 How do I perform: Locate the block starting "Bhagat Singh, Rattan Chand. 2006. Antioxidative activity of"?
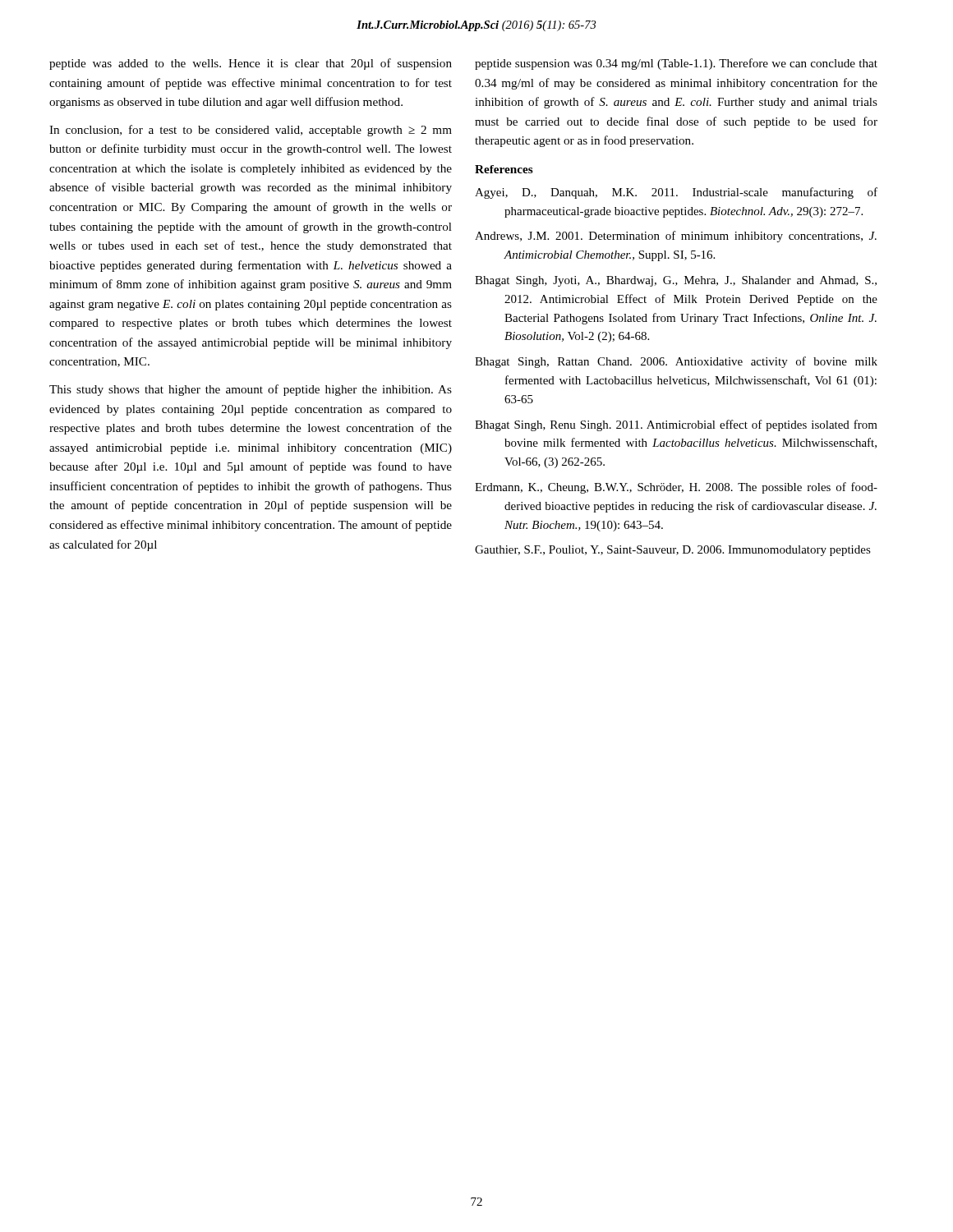pos(676,380)
